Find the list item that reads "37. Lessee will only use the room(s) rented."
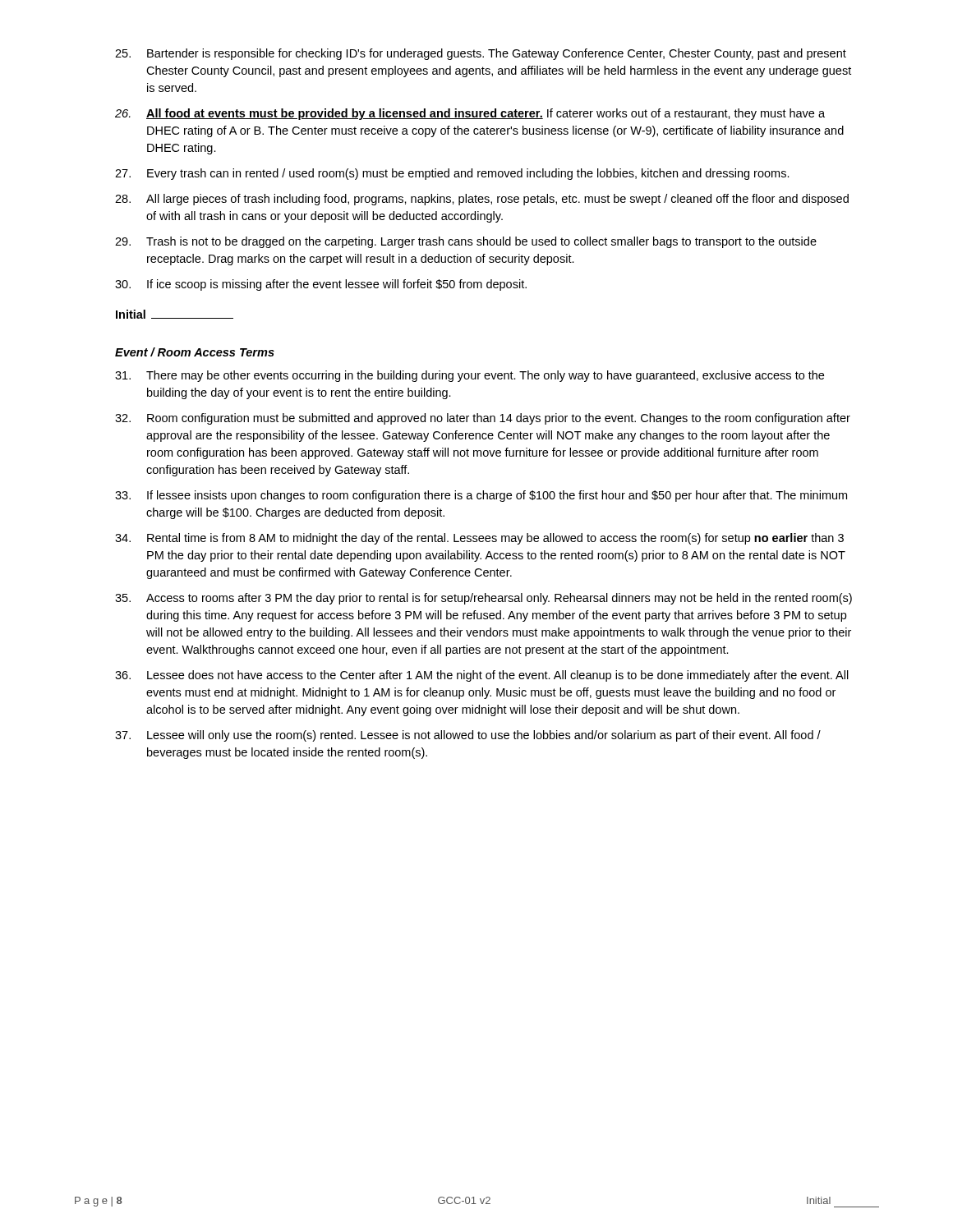Image resolution: width=953 pixels, height=1232 pixels. pyautogui.click(x=485, y=744)
